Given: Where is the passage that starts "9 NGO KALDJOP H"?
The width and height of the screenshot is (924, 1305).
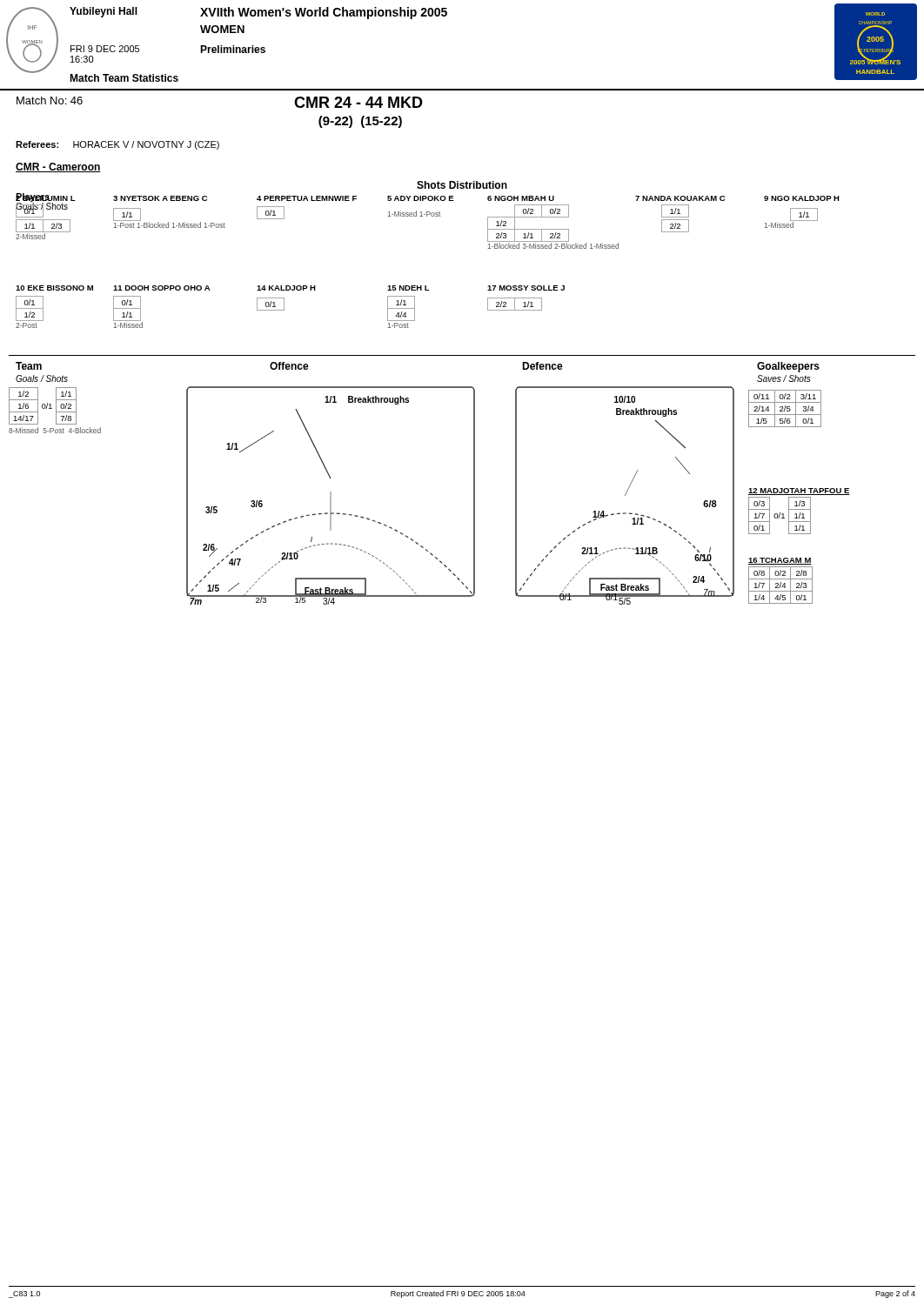Looking at the screenshot, I should [x=802, y=211].
